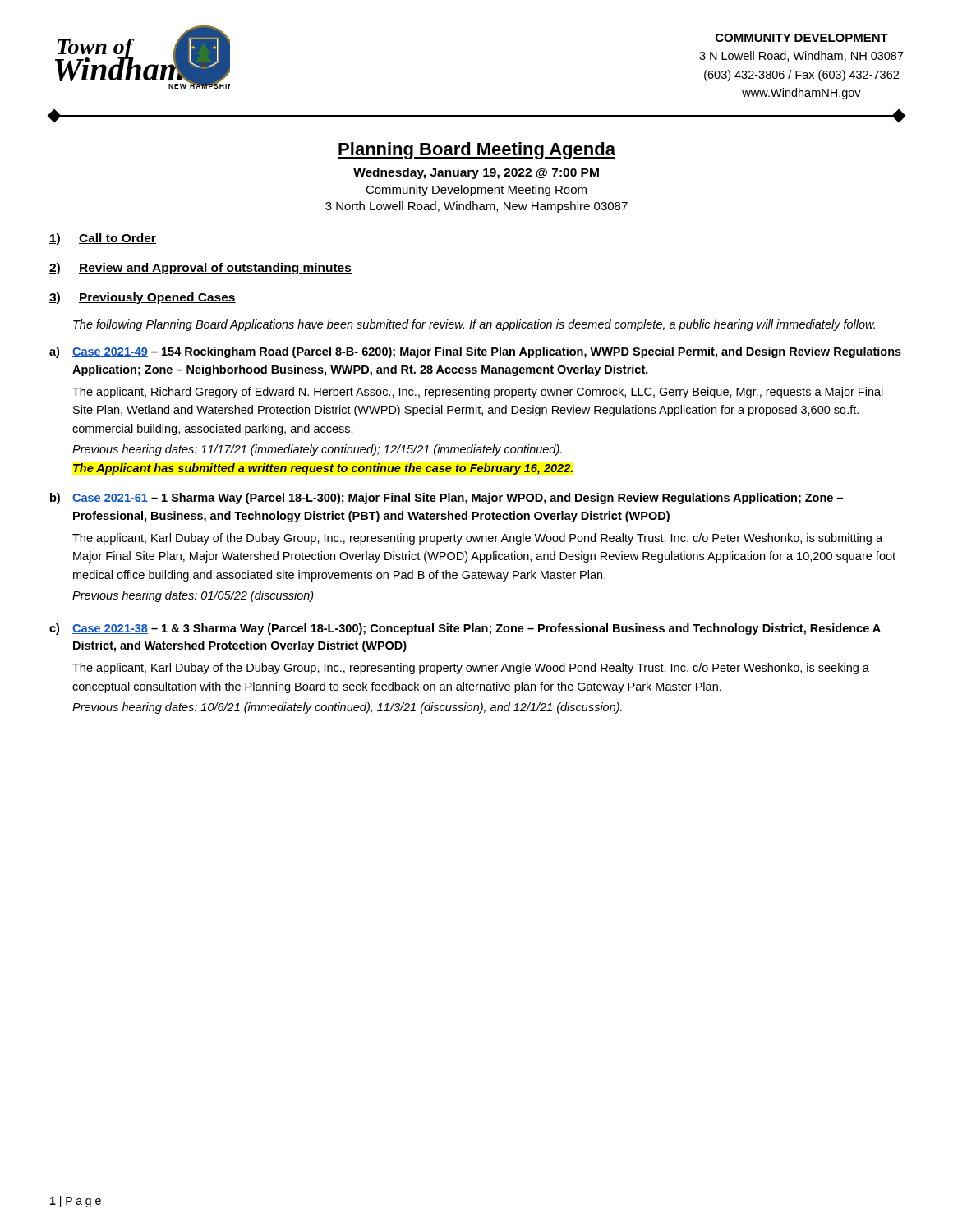Click on the passage starting "Planning Board Meeting Agenda Wednesday, January"
Screen dimensions: 1232x953
476,175
